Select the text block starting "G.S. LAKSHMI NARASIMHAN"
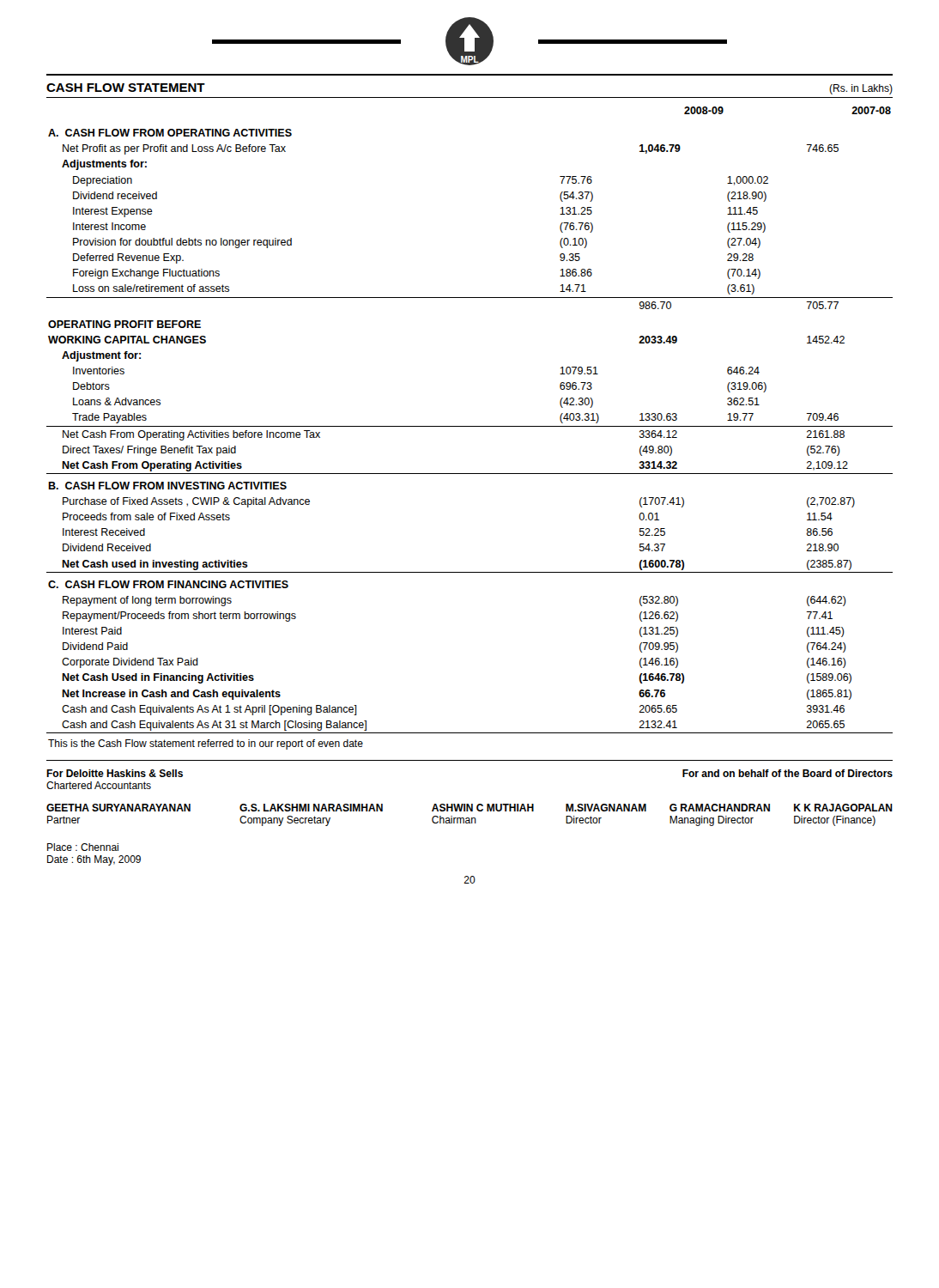 coord(311,814)
